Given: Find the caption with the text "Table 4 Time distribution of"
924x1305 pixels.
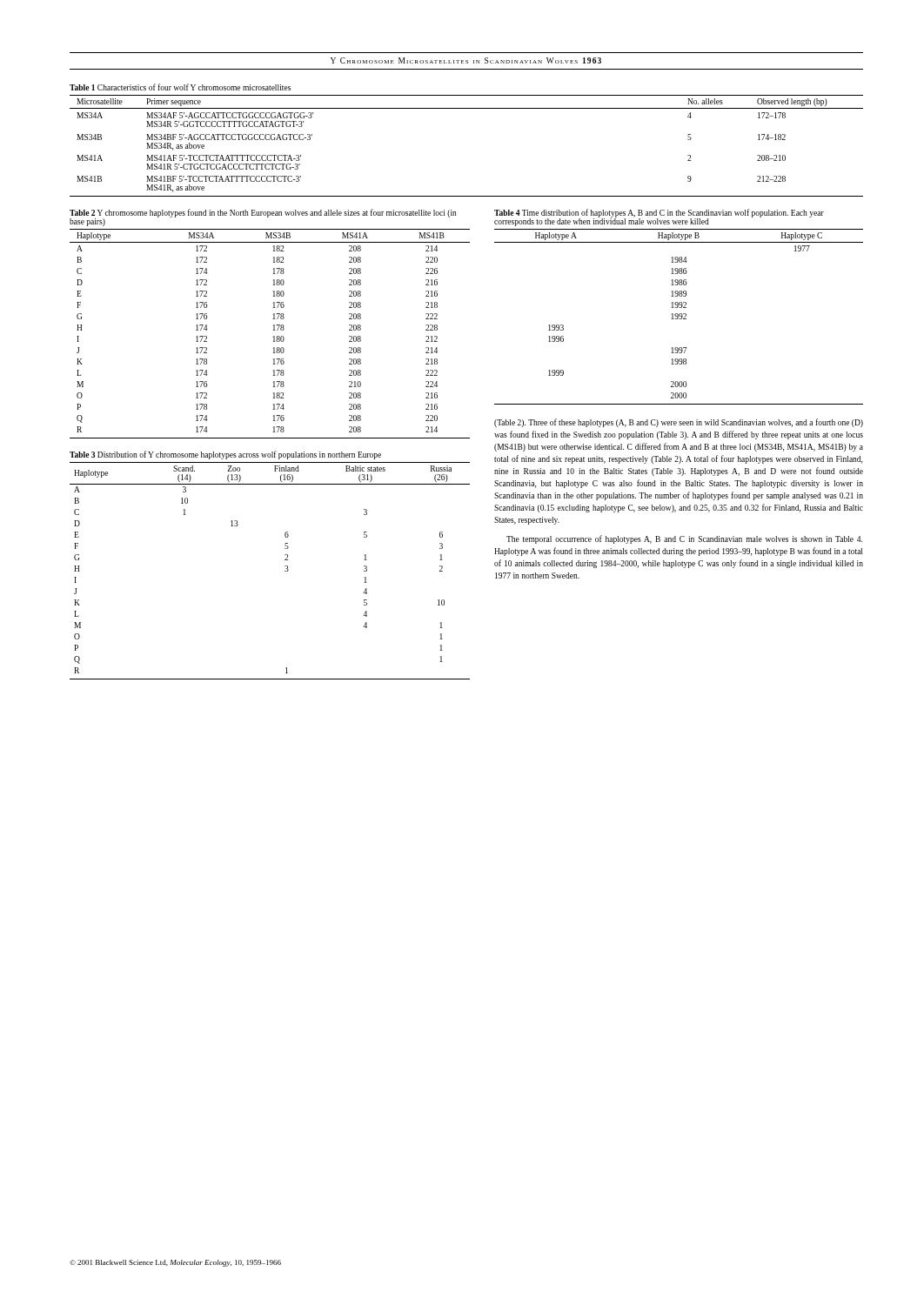Looking at the screenshot, I should pos(659,217).
